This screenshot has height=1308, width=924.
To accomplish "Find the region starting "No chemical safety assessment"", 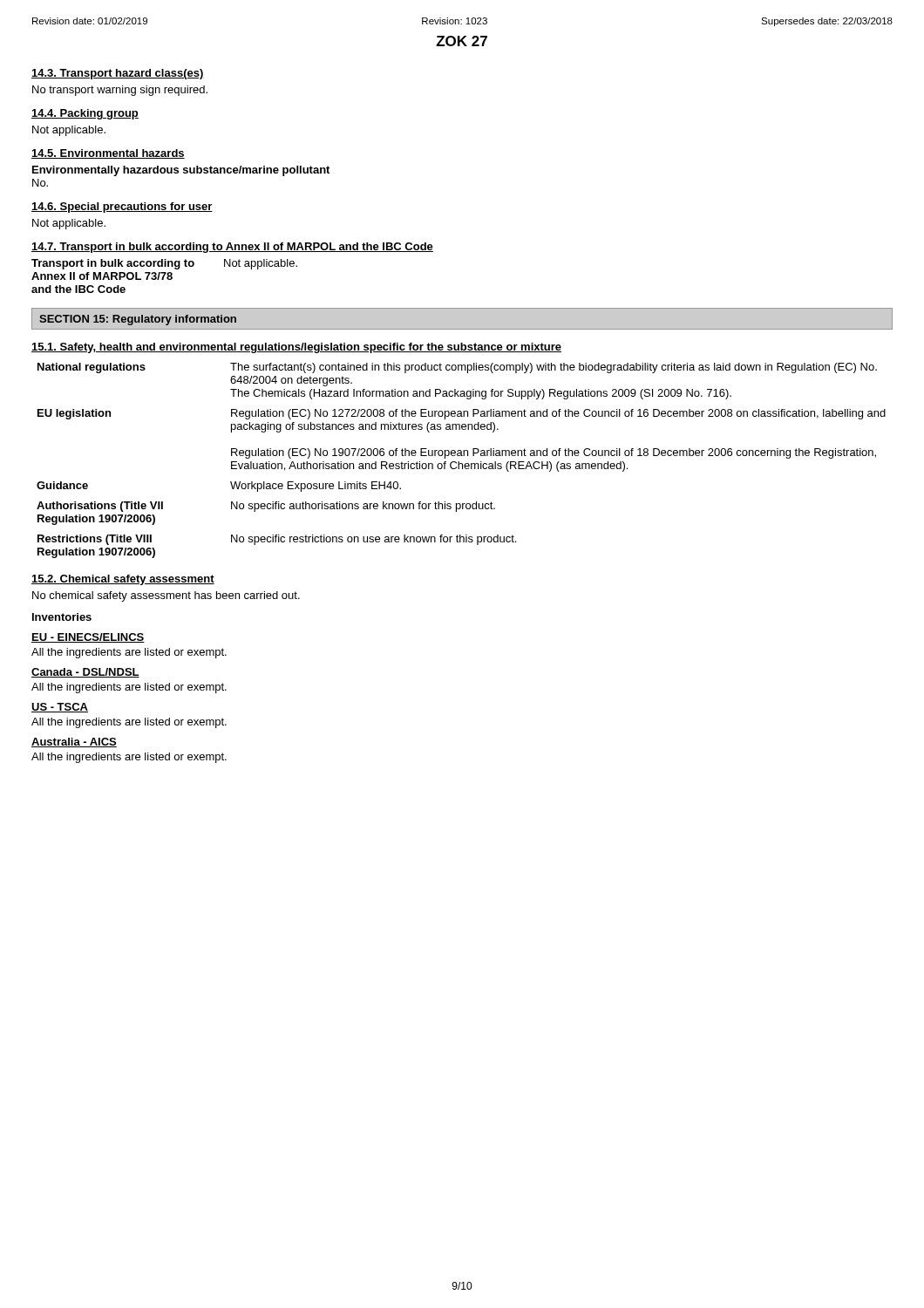I will 166,595.
